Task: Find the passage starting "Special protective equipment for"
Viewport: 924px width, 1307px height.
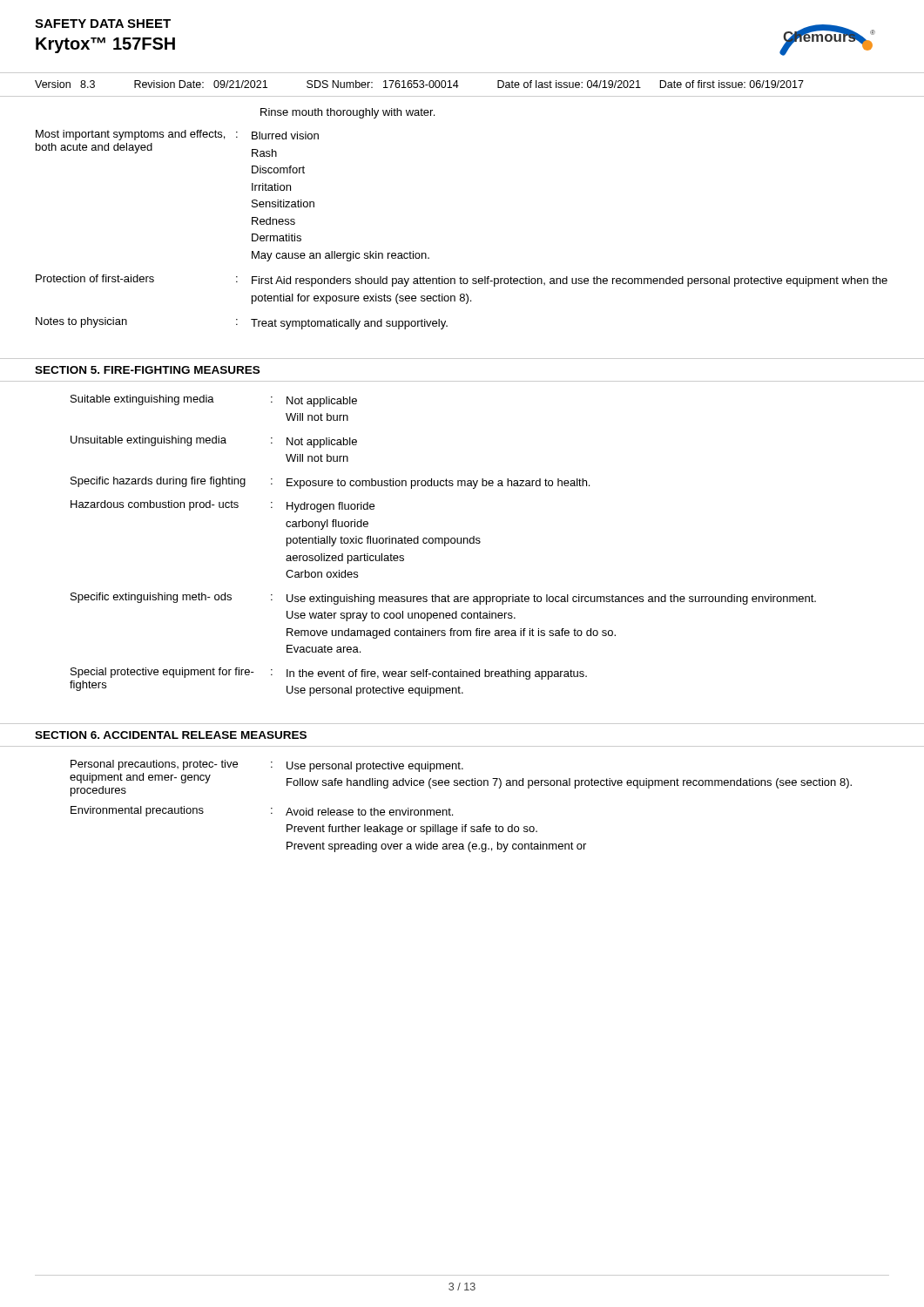Action: point(479,681)
